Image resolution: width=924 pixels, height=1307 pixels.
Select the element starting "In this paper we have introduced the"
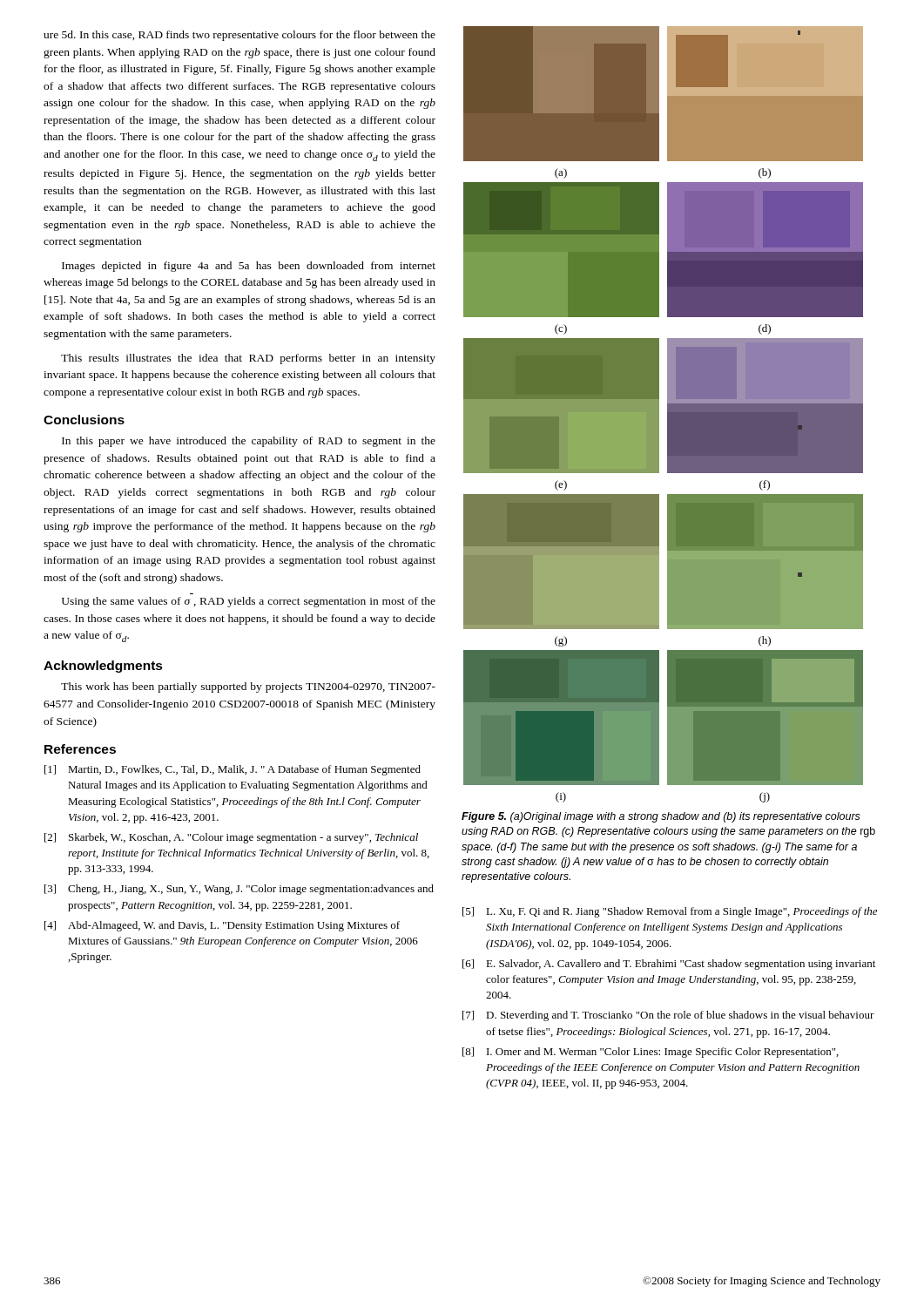pyautogui.click(x=240, y=509)
